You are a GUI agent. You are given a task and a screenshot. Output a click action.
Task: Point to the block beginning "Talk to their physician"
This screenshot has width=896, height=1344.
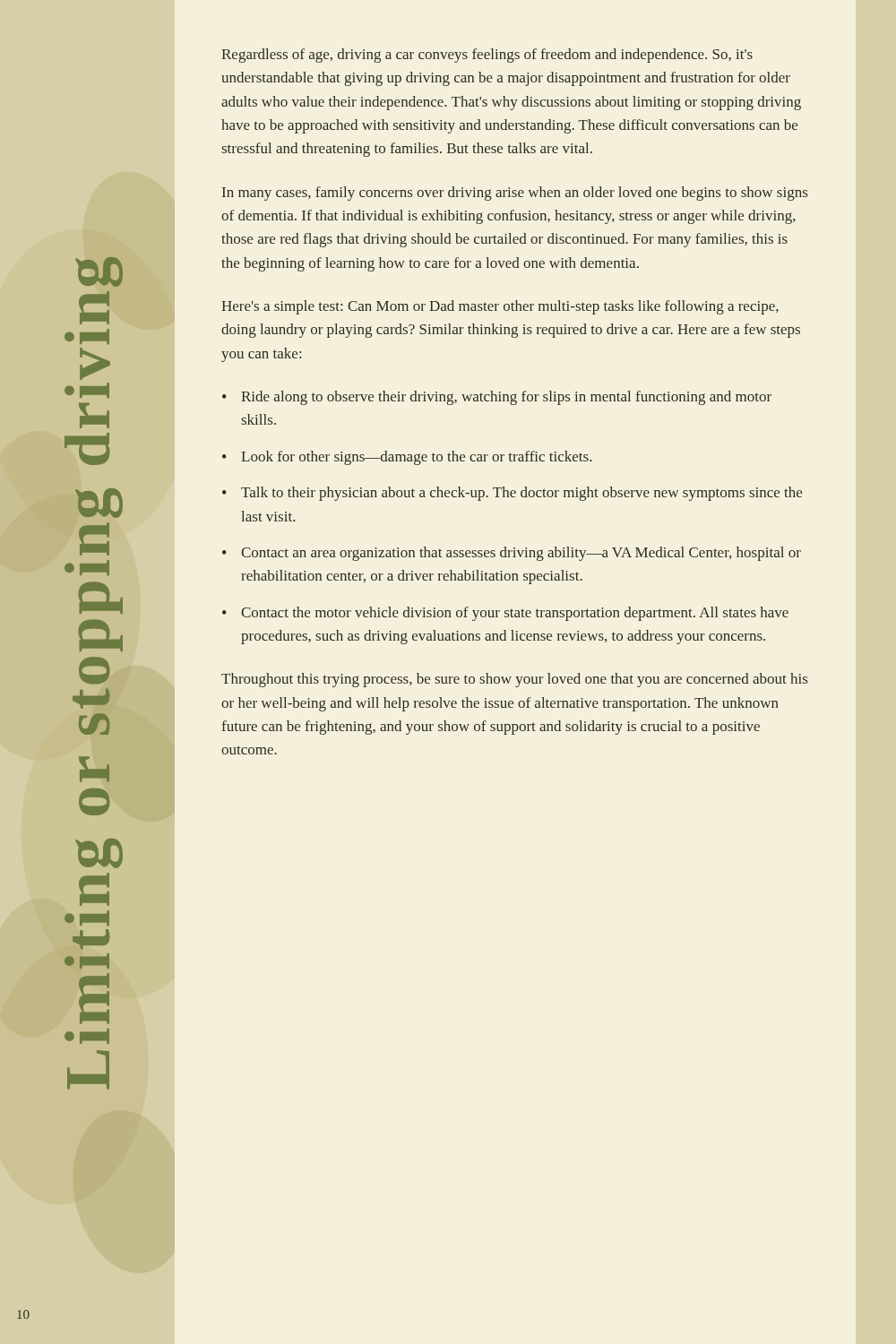pyautogui.click(x=515, y=505)
